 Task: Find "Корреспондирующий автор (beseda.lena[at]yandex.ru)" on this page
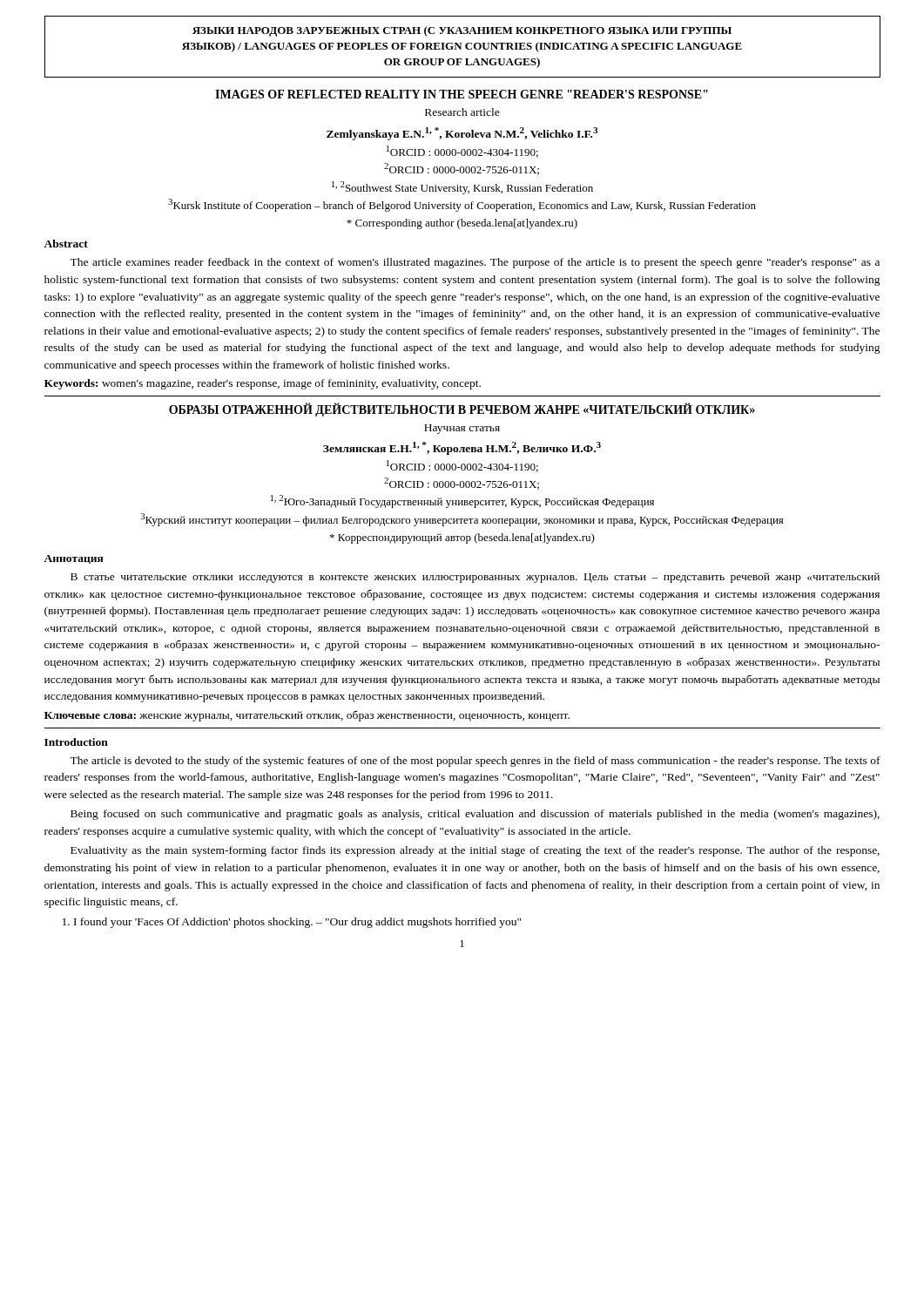click(462, 538)
